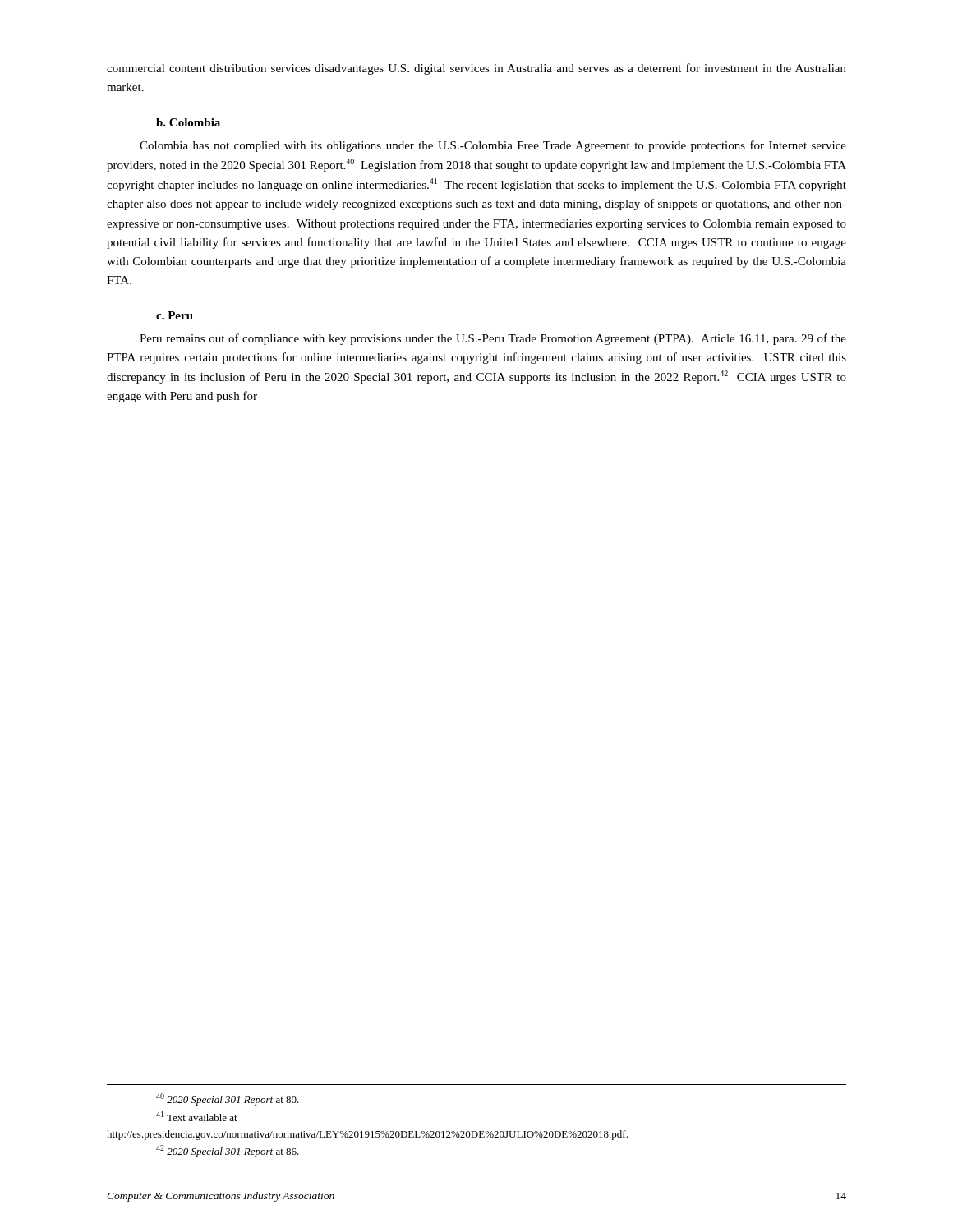Locate the block of text that opens with "42 2020 Special 301 Report"
This screenshot has height=1232, width=953.
coord(228,1151)
